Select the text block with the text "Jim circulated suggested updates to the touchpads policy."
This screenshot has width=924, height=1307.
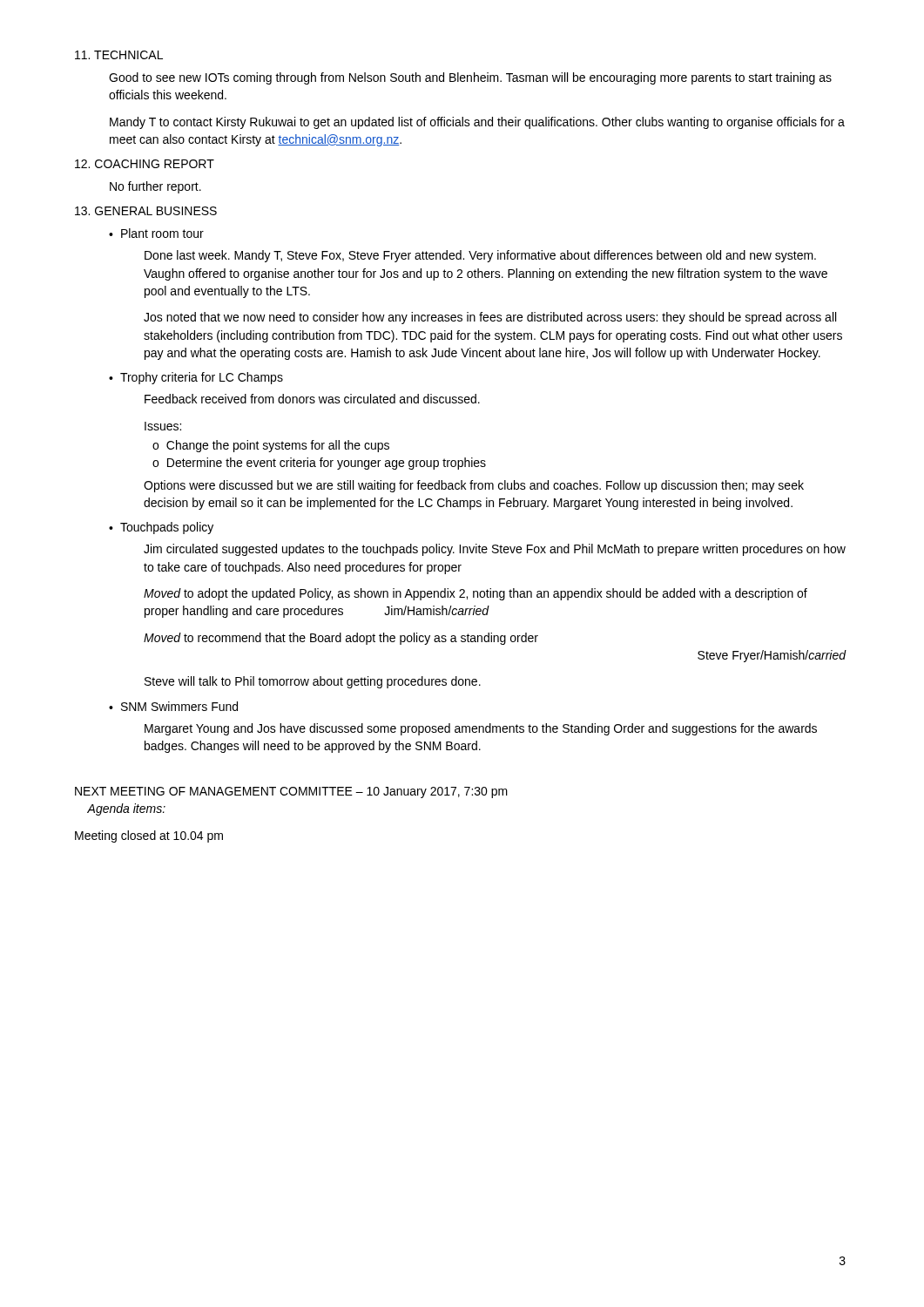[495, 558]
